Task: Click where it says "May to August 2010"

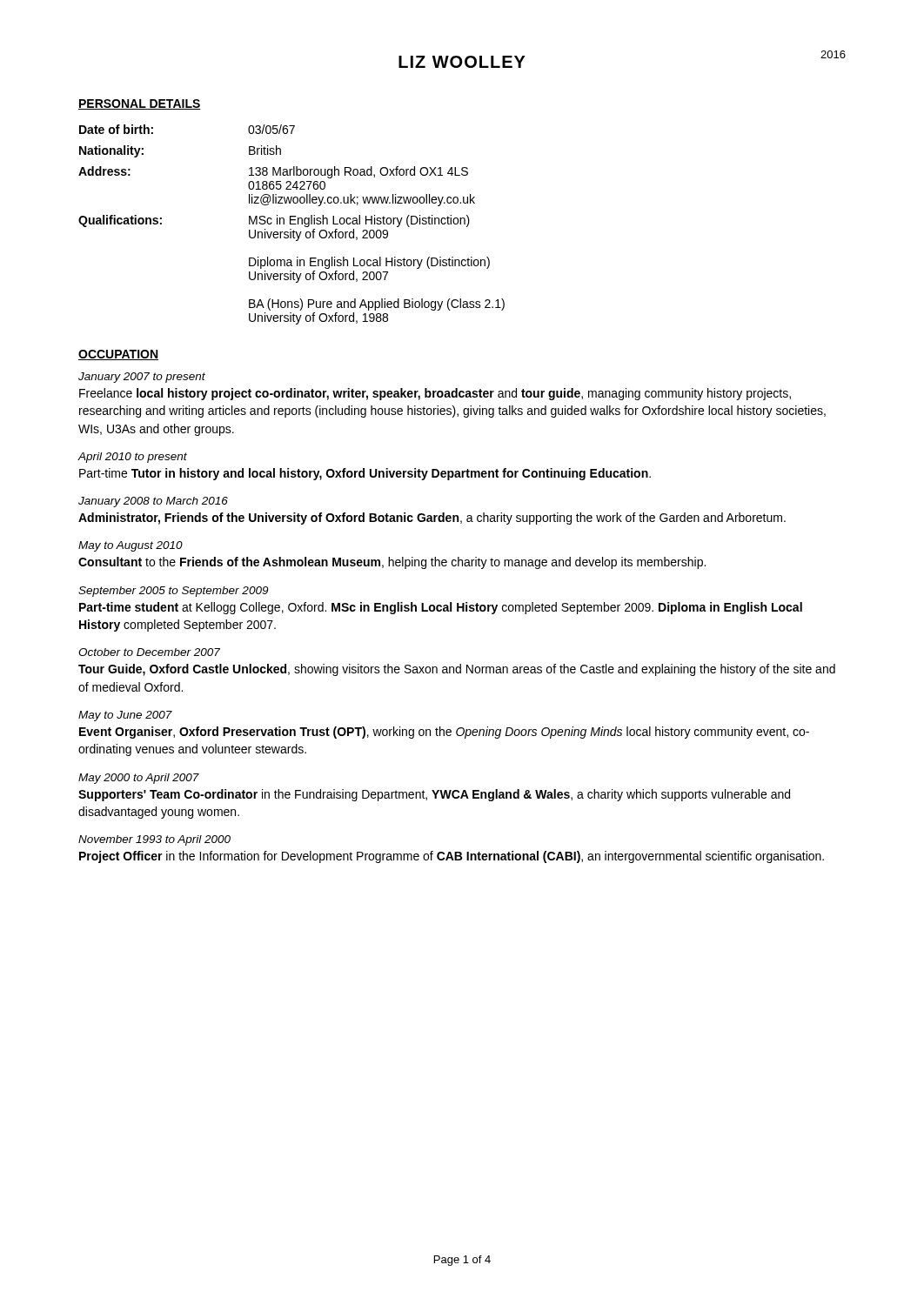Action: pos(130,545)
